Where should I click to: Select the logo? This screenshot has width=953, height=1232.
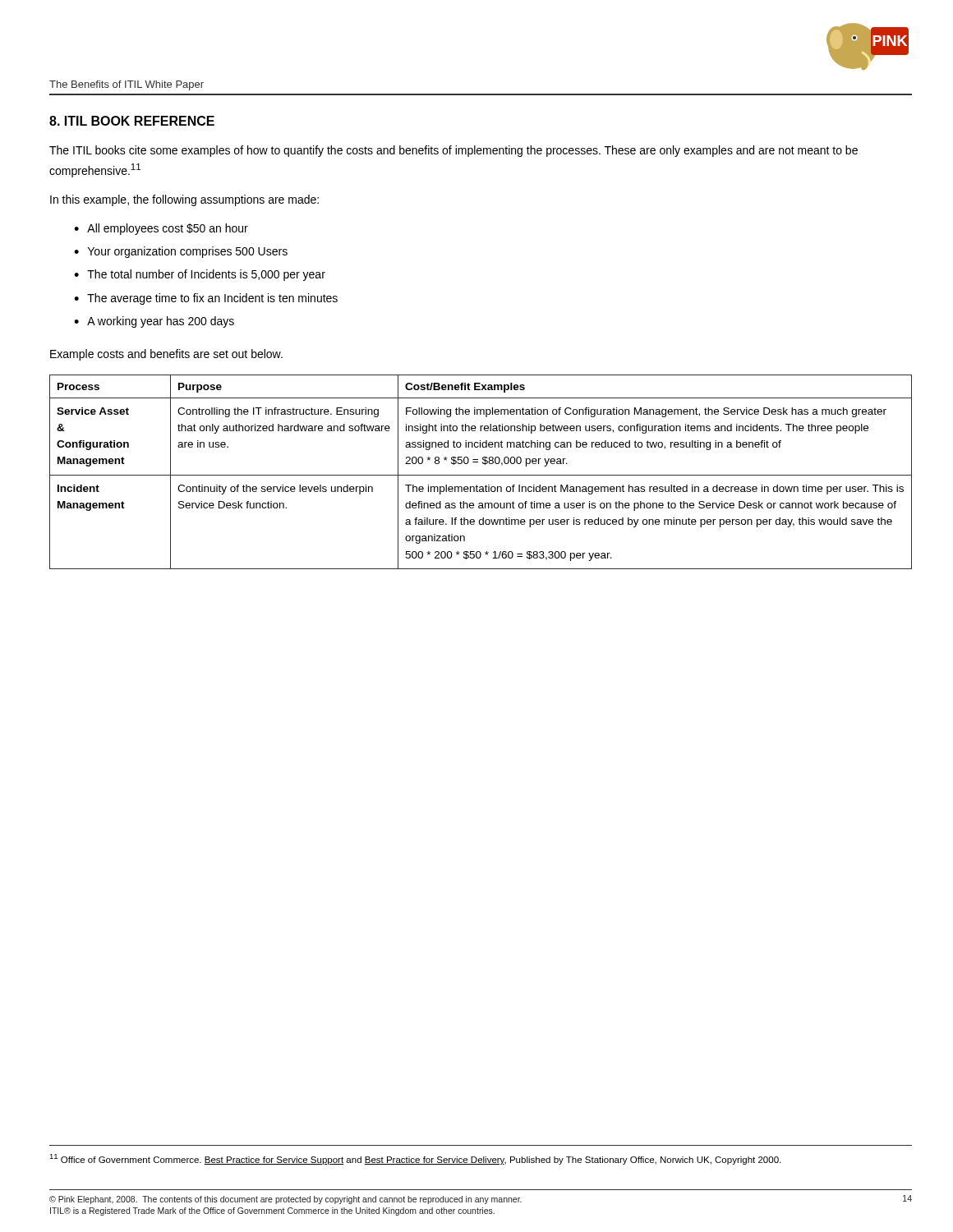pyautogui.click(x=867, y=44)
